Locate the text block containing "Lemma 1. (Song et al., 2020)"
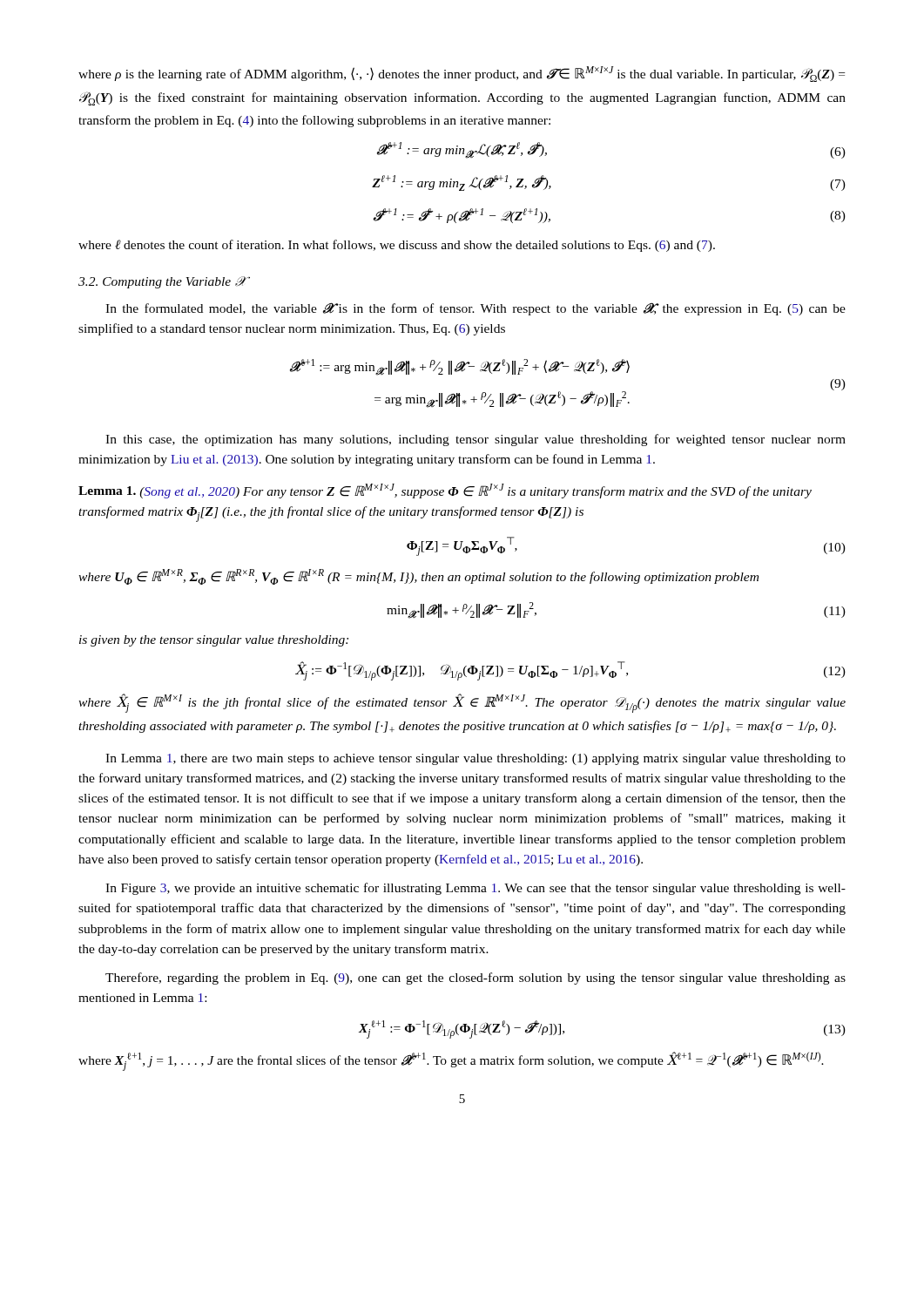 [x=445, y=501]
